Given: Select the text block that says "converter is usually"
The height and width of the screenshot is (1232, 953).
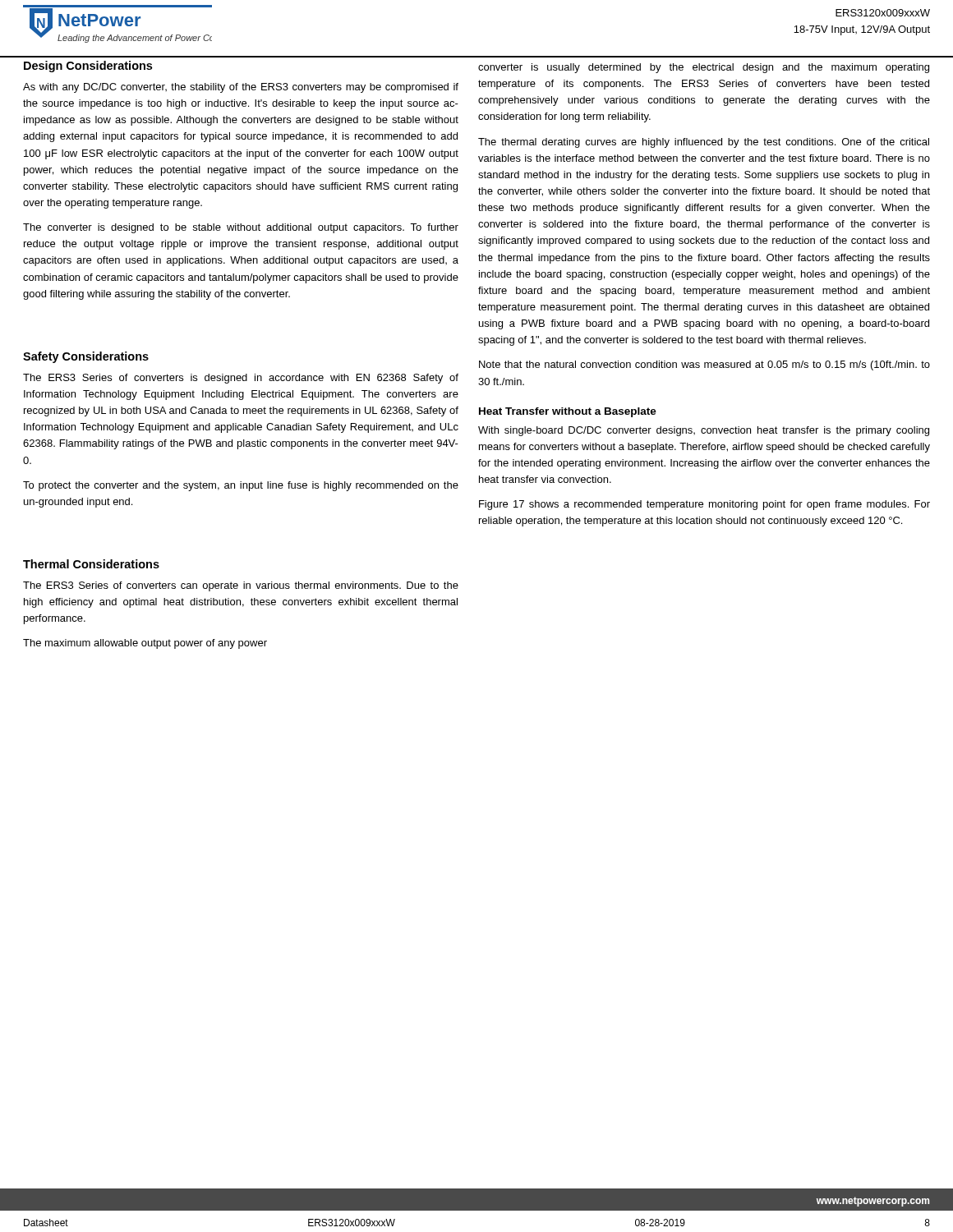Looking at the screenshot, I should tap(704, 92).
